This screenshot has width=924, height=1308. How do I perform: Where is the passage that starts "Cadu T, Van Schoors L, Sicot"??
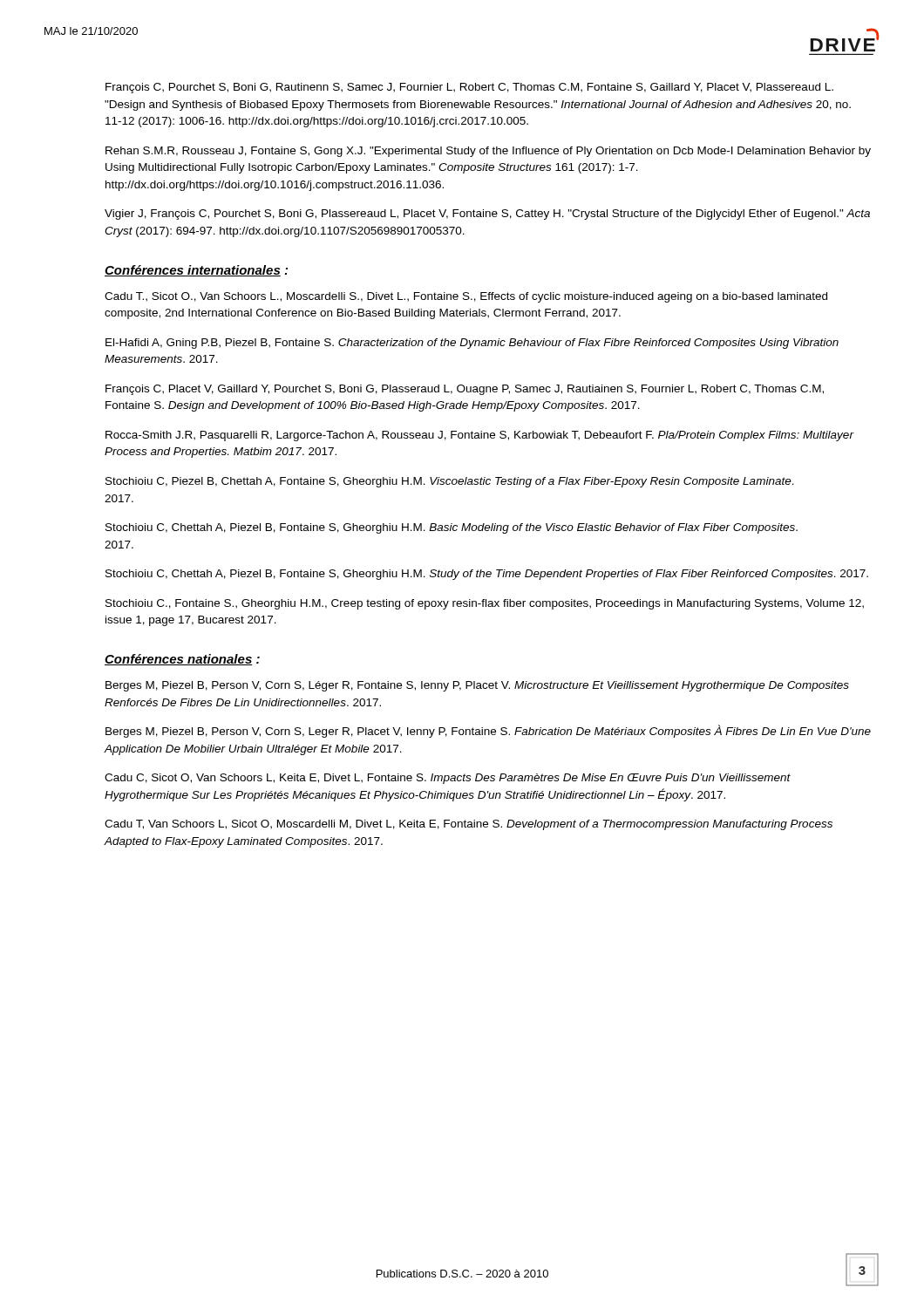pos(469,832)
